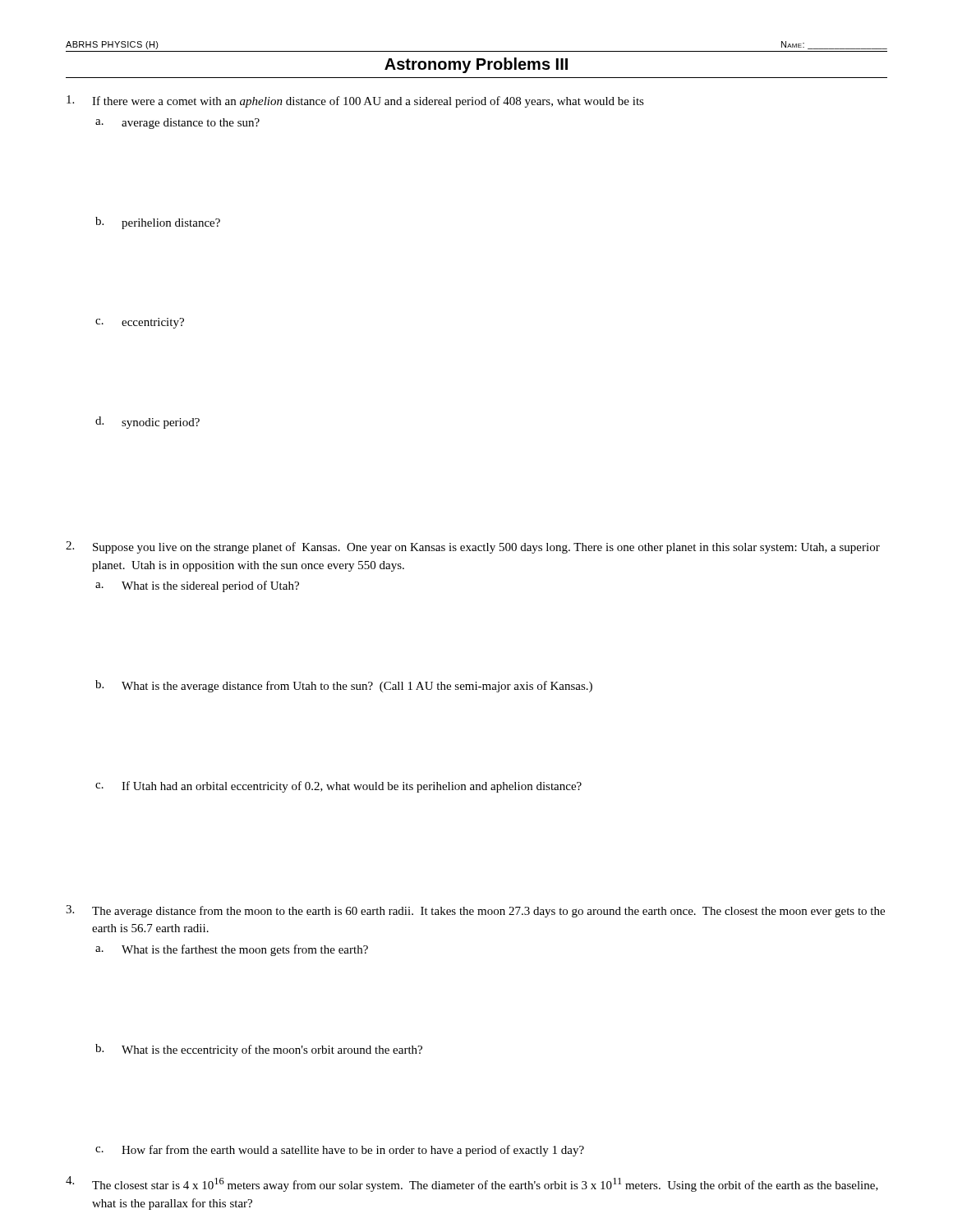Locate the block of text that opens with "c. If Utah had an orbital eccentricity"
This screenshot has height=1232, width=953.
click(491, 787)
